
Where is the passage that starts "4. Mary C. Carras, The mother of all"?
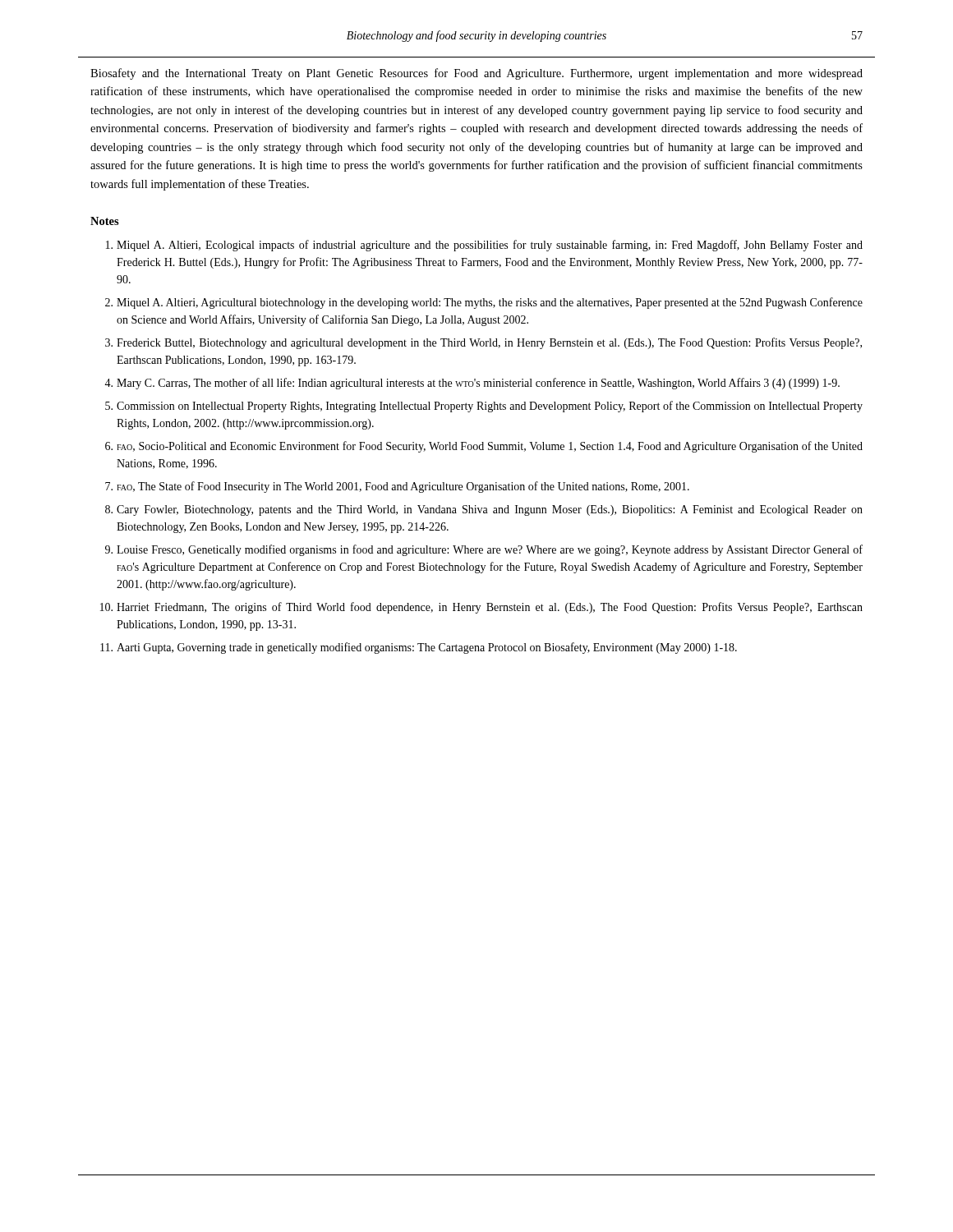click(476, 383)
